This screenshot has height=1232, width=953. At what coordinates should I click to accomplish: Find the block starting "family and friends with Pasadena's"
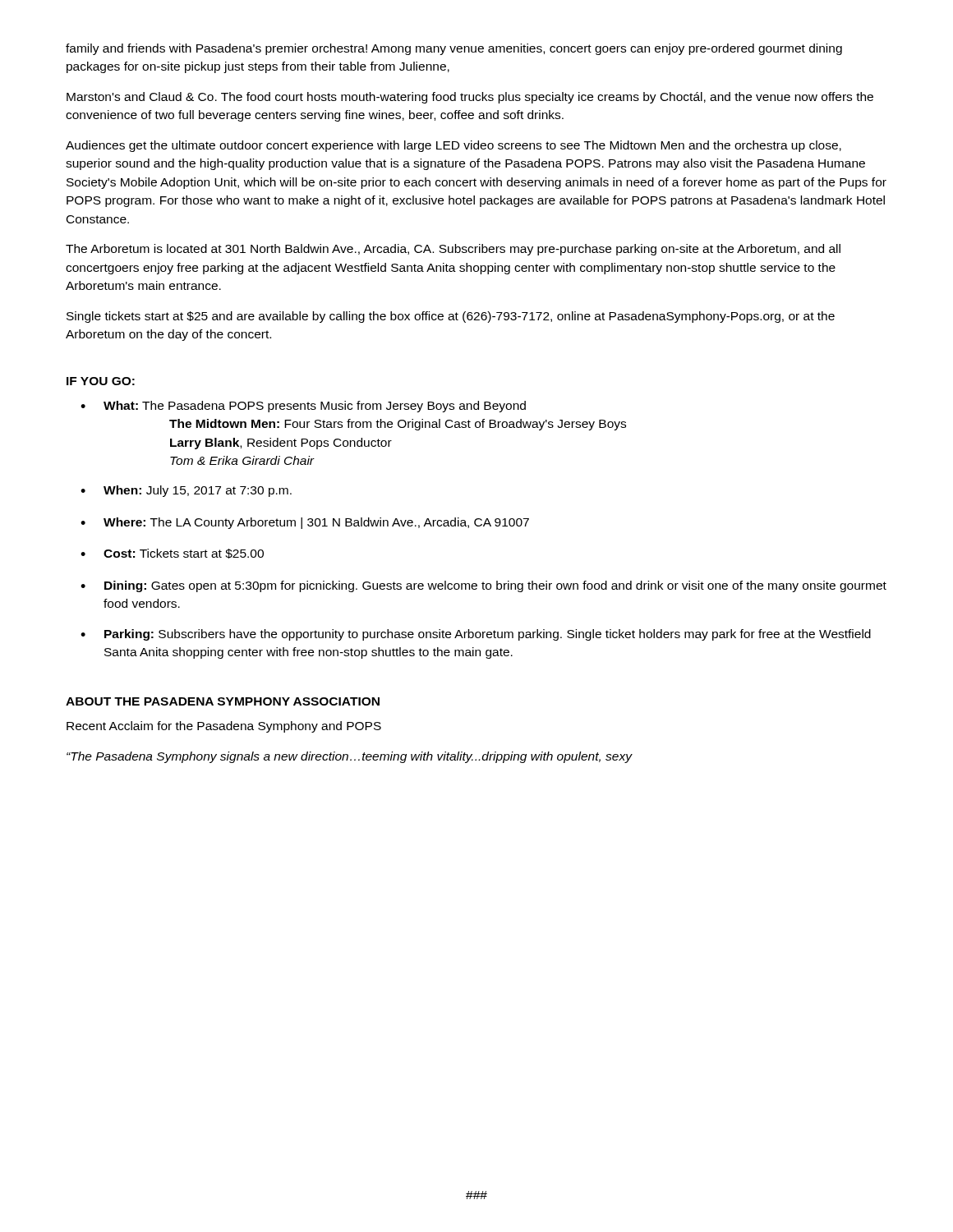(x=454, y=57)
